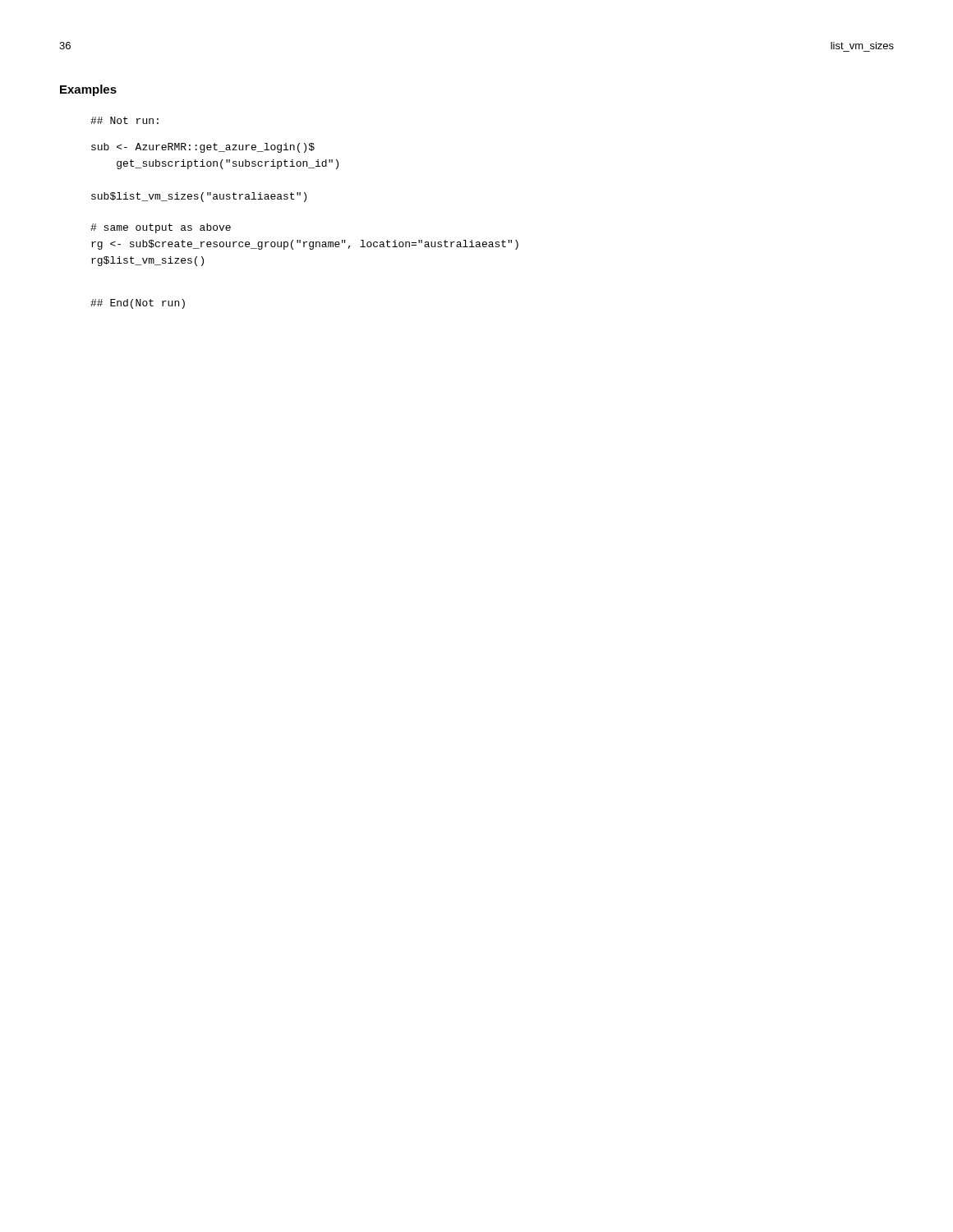The image size is (953, 1232).
Task: Where does it say "Not run:"?
Action: (126, 121)
